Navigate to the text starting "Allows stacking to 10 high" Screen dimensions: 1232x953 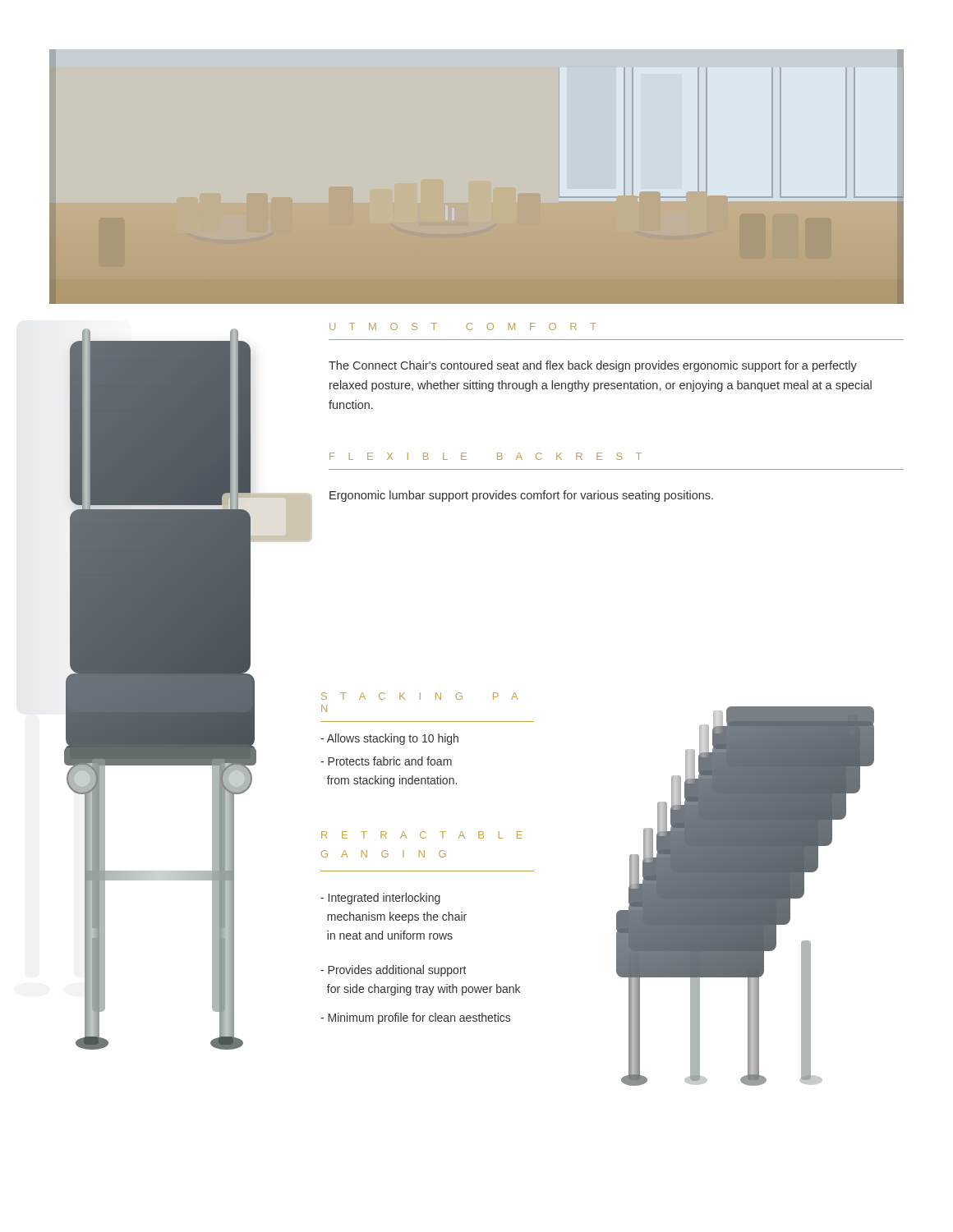coord(390,738)
